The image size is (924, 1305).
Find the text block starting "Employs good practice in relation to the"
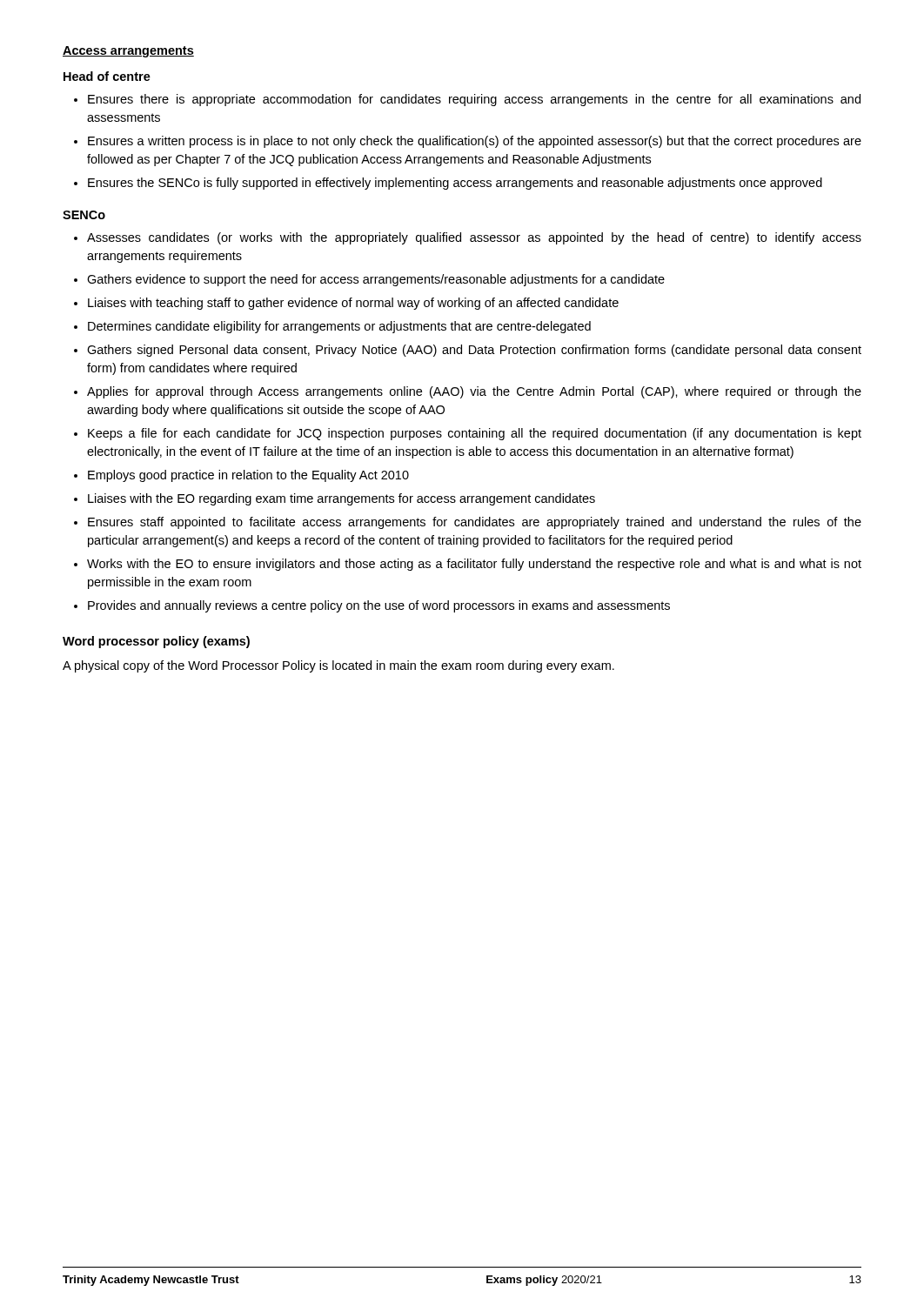coord(248,475)
